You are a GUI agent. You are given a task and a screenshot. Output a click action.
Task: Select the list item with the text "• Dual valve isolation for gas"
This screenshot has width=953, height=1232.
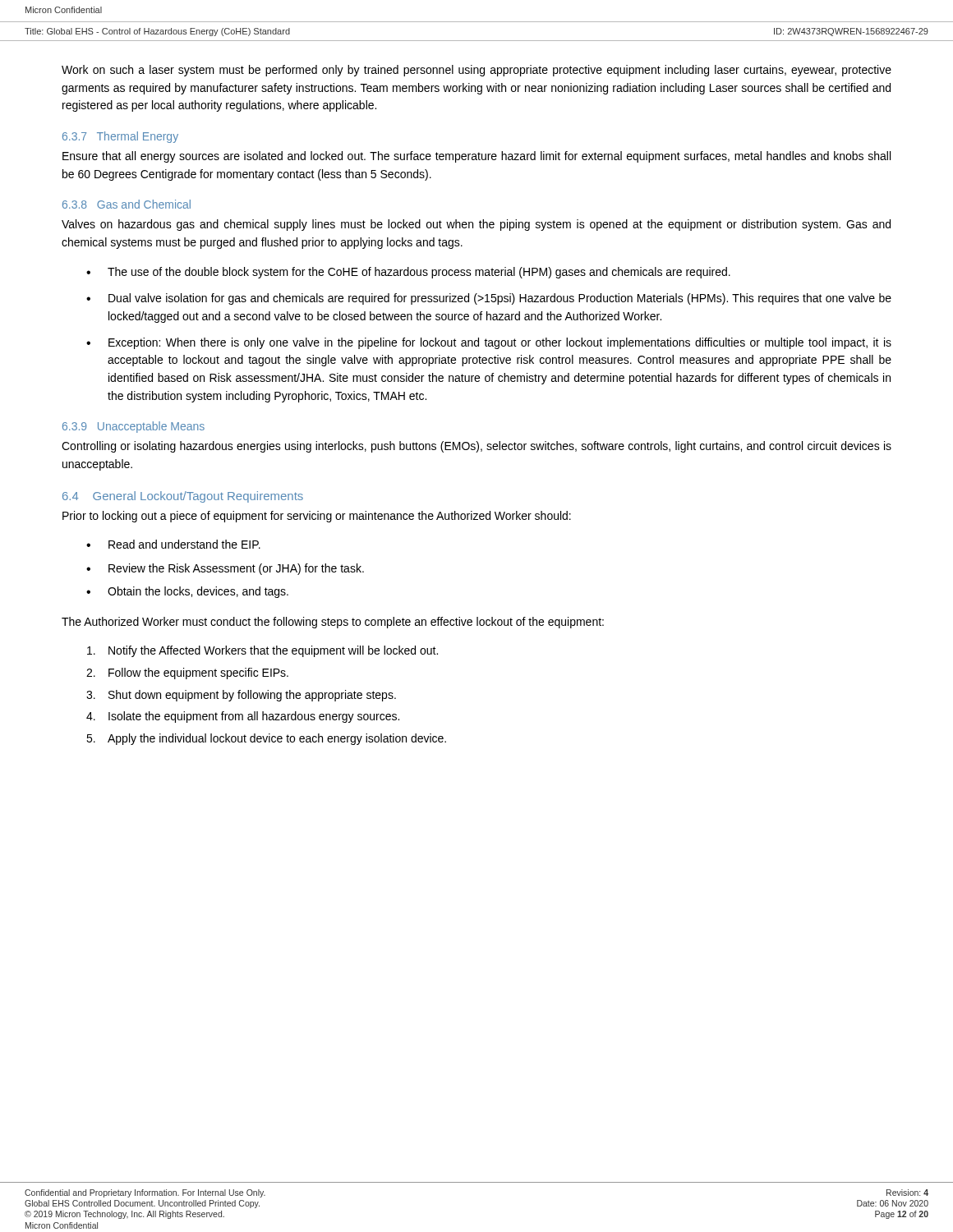[x=489, y=308]
